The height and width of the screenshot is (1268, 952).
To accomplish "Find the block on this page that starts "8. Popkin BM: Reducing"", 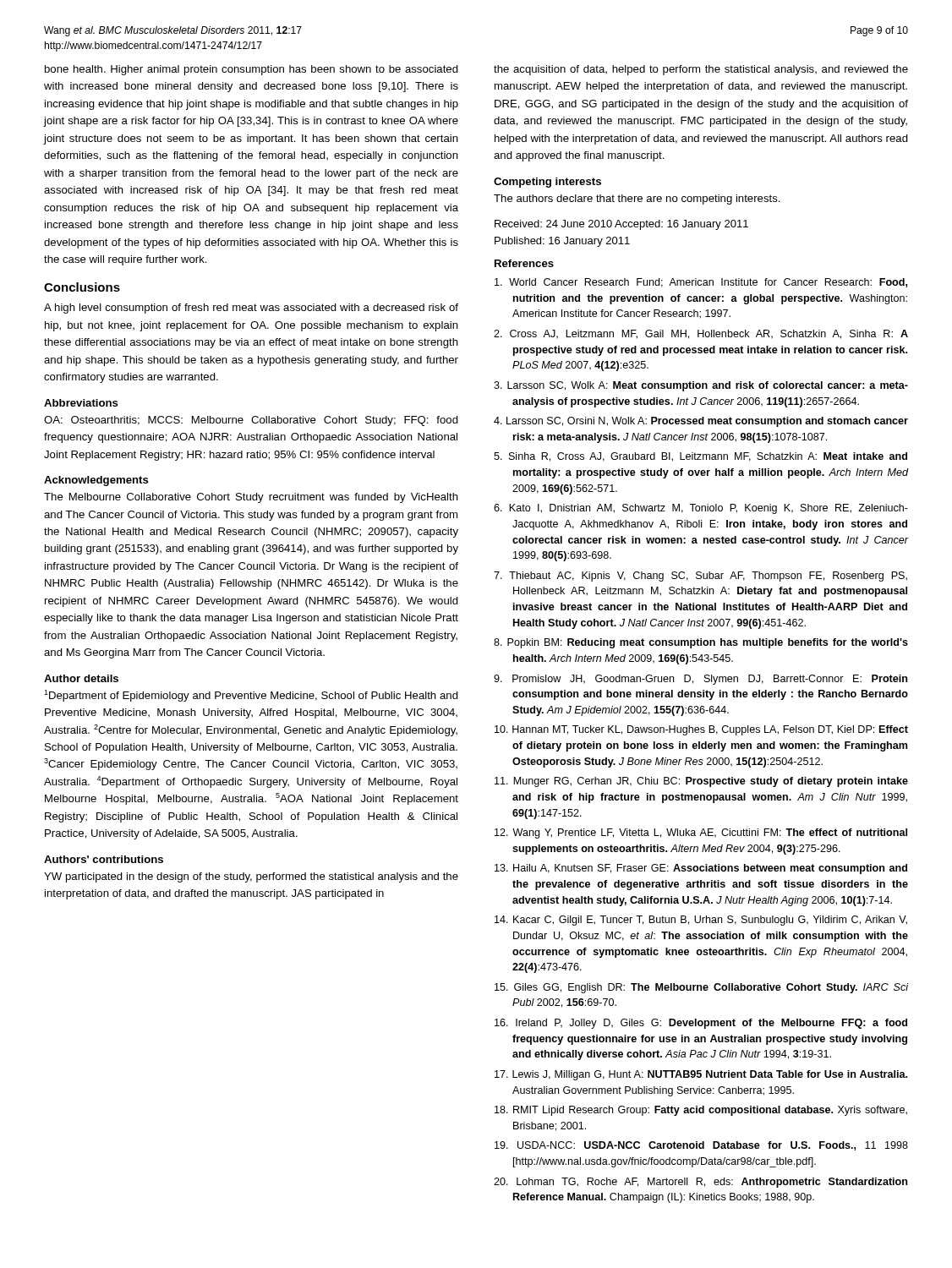I will pos(701,651).
